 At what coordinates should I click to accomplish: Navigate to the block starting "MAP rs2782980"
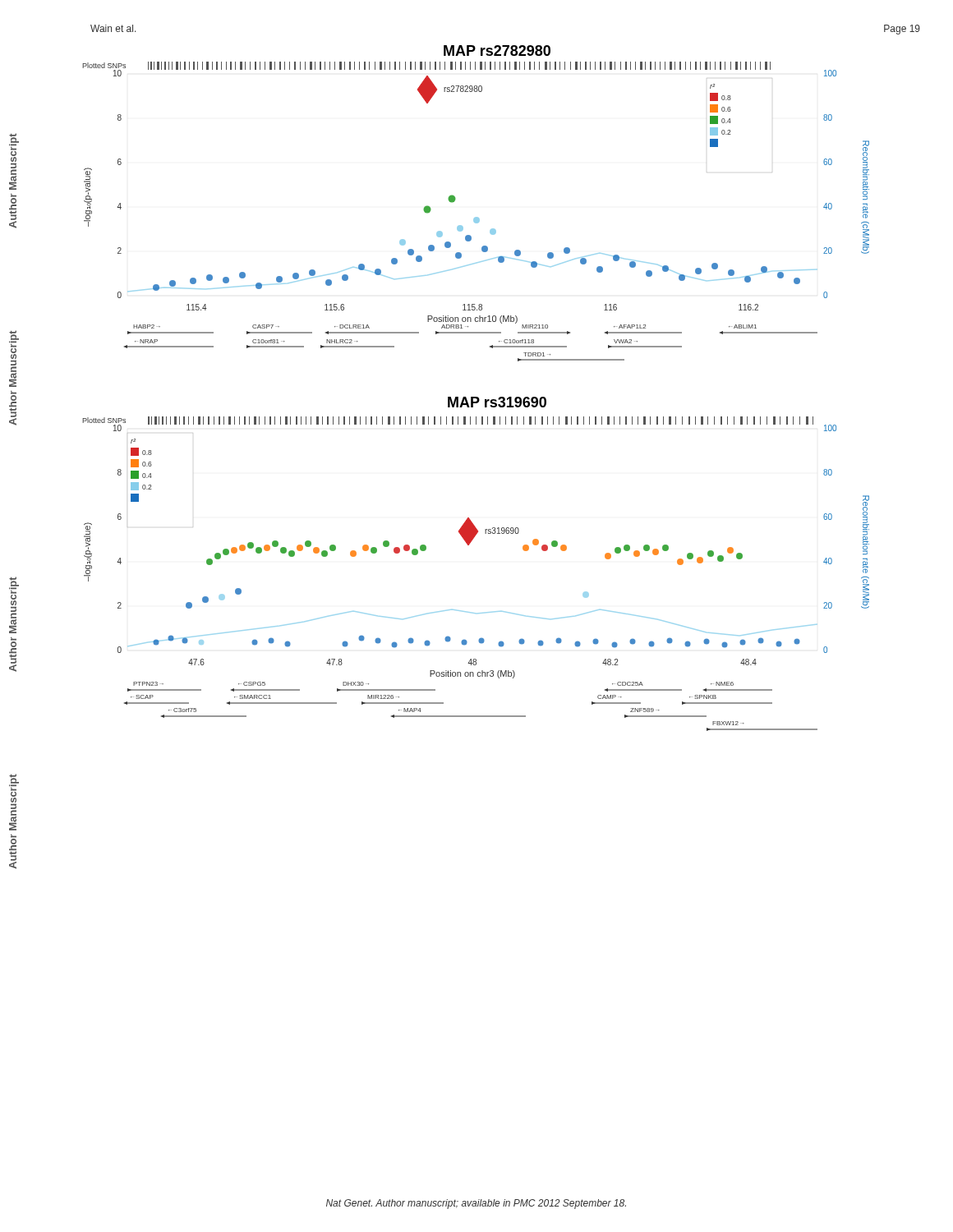pos(497,51)
